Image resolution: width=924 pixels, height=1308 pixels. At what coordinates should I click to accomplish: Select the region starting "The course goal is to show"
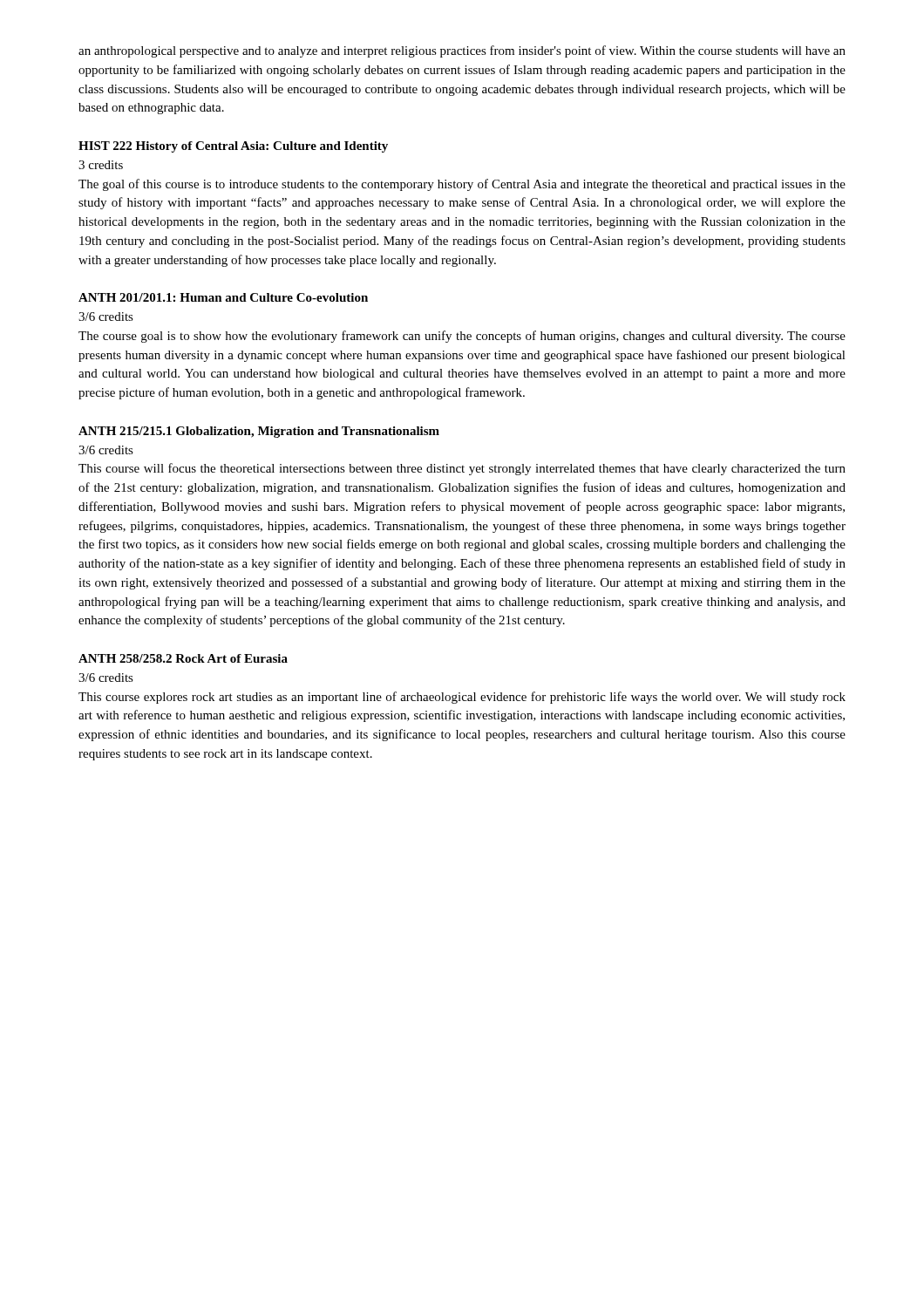(462, 365)
